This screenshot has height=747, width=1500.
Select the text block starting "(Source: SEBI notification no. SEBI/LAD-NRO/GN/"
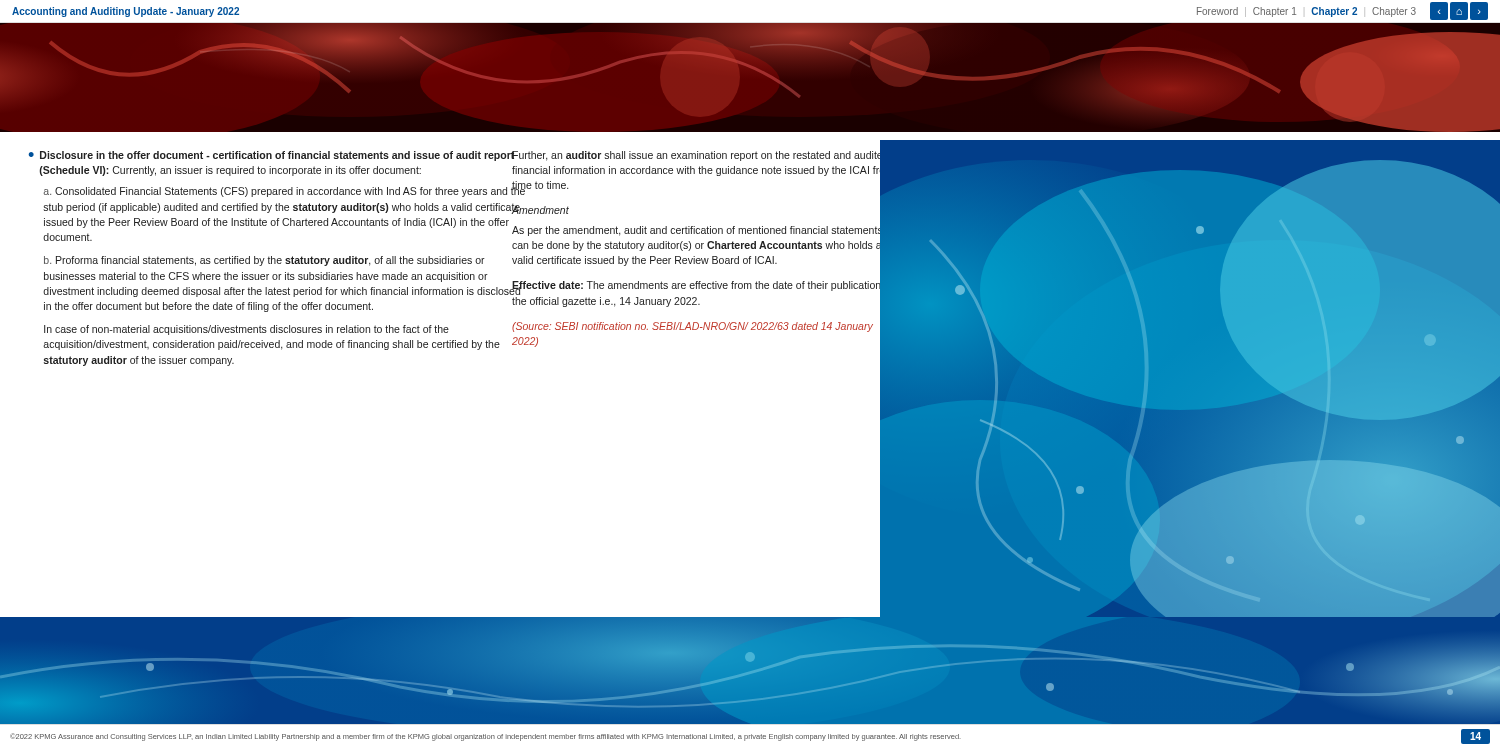point(692,333)
